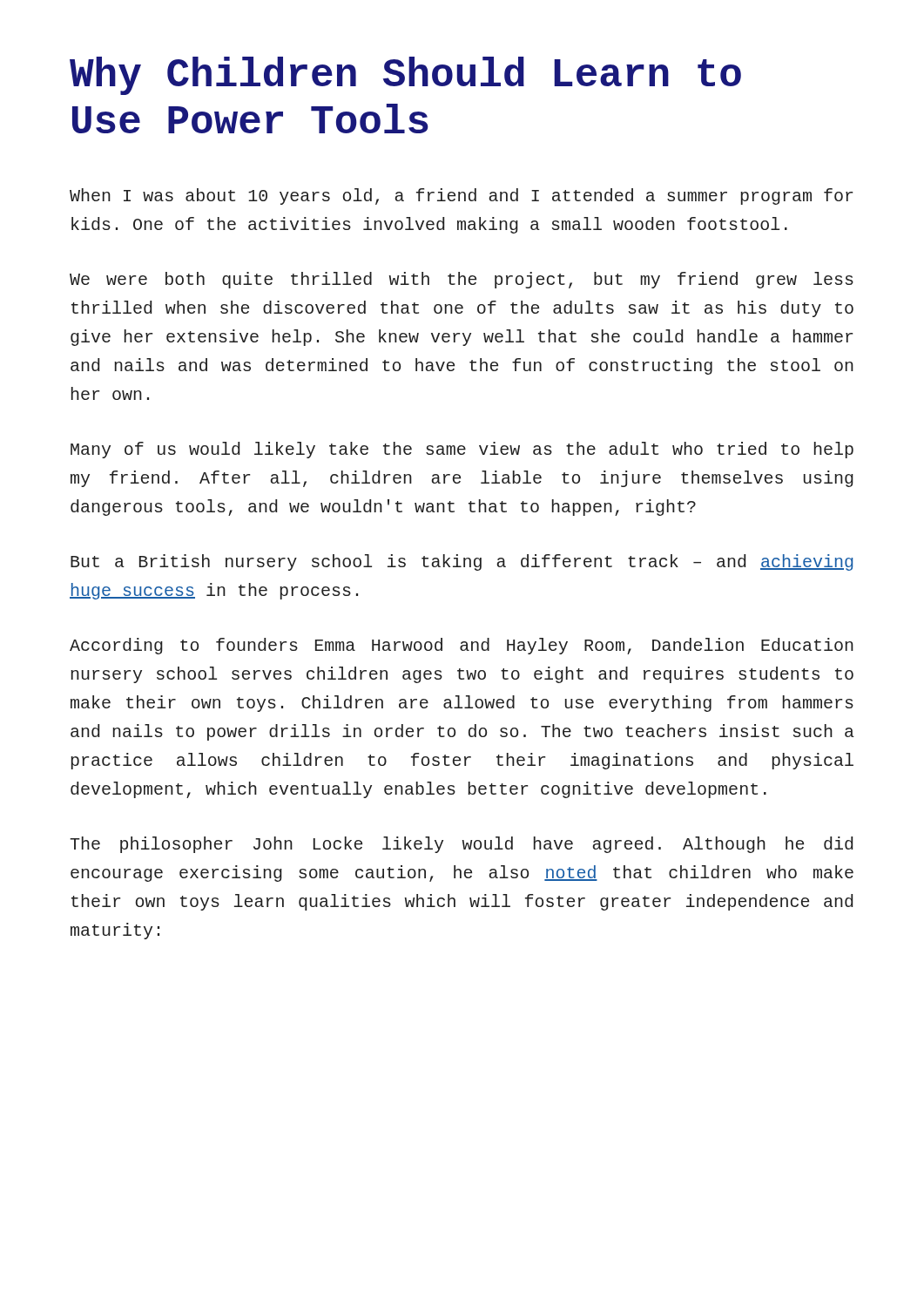Locate the text block with the text "The philosopher John Locke likely would"
This screenshot has height=1307, width=924.
pos(462,888)
